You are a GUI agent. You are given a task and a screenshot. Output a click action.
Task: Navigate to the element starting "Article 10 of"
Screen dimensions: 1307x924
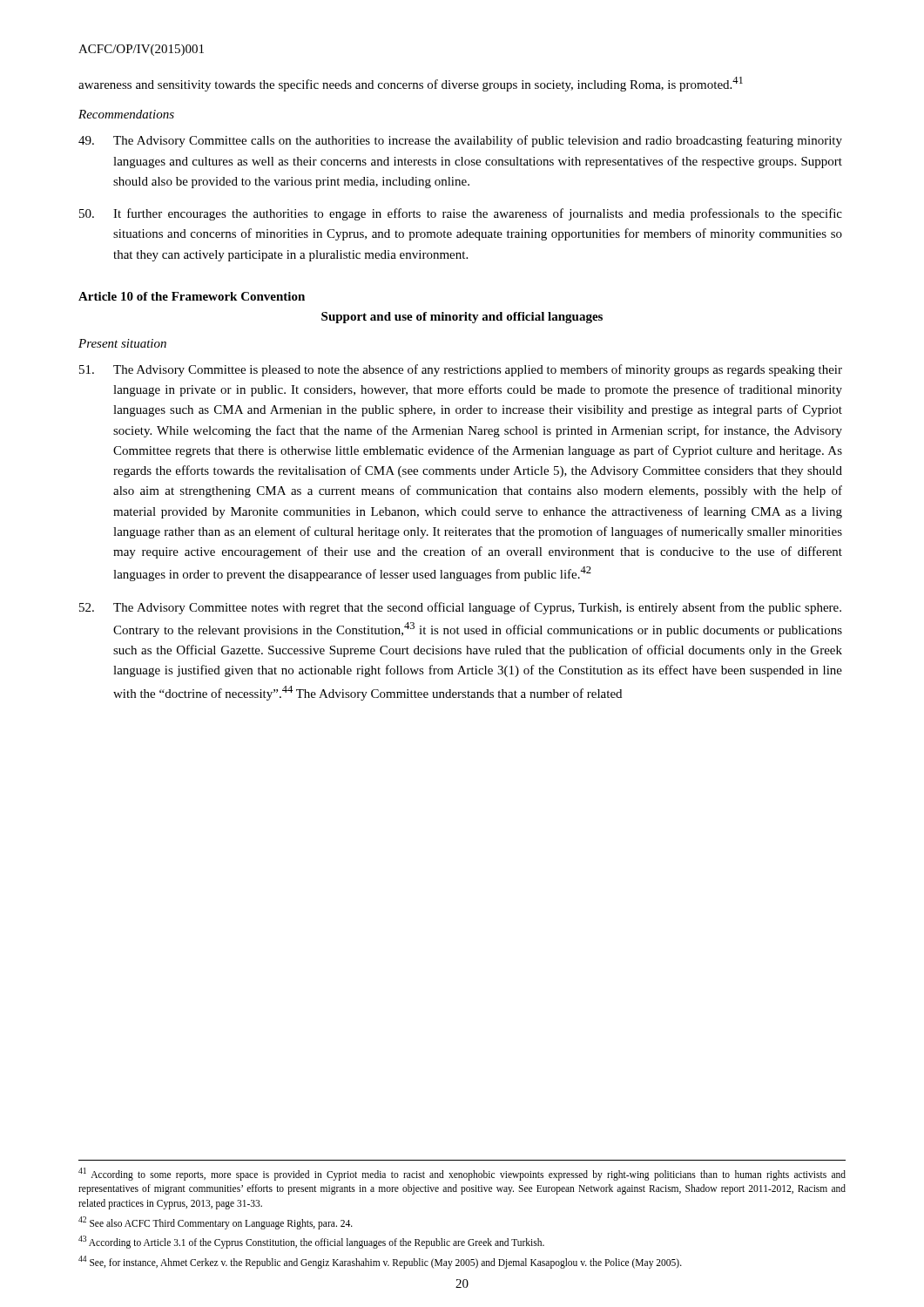[x=192, y=296]
